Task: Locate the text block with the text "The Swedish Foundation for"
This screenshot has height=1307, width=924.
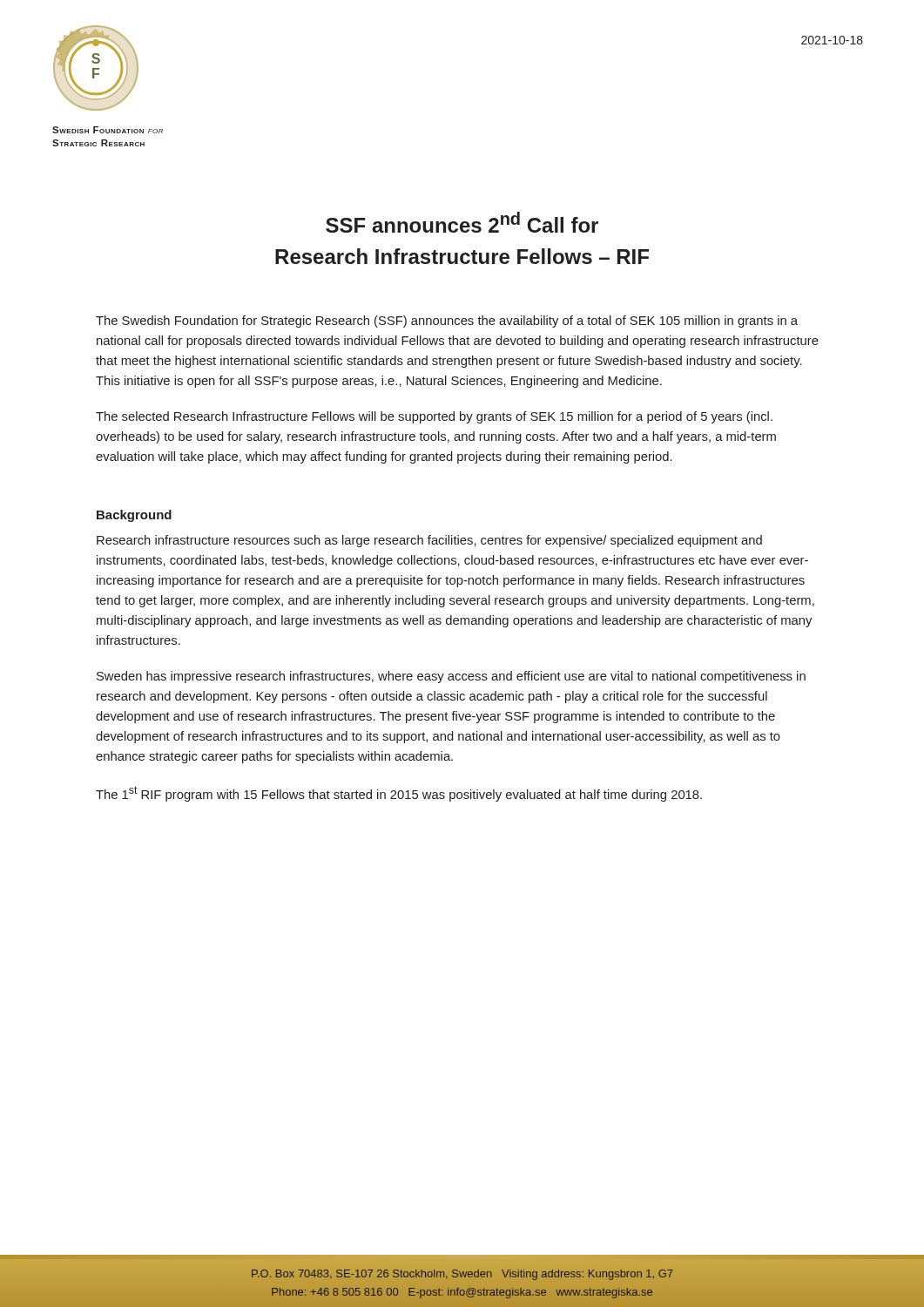Action: 457,351
